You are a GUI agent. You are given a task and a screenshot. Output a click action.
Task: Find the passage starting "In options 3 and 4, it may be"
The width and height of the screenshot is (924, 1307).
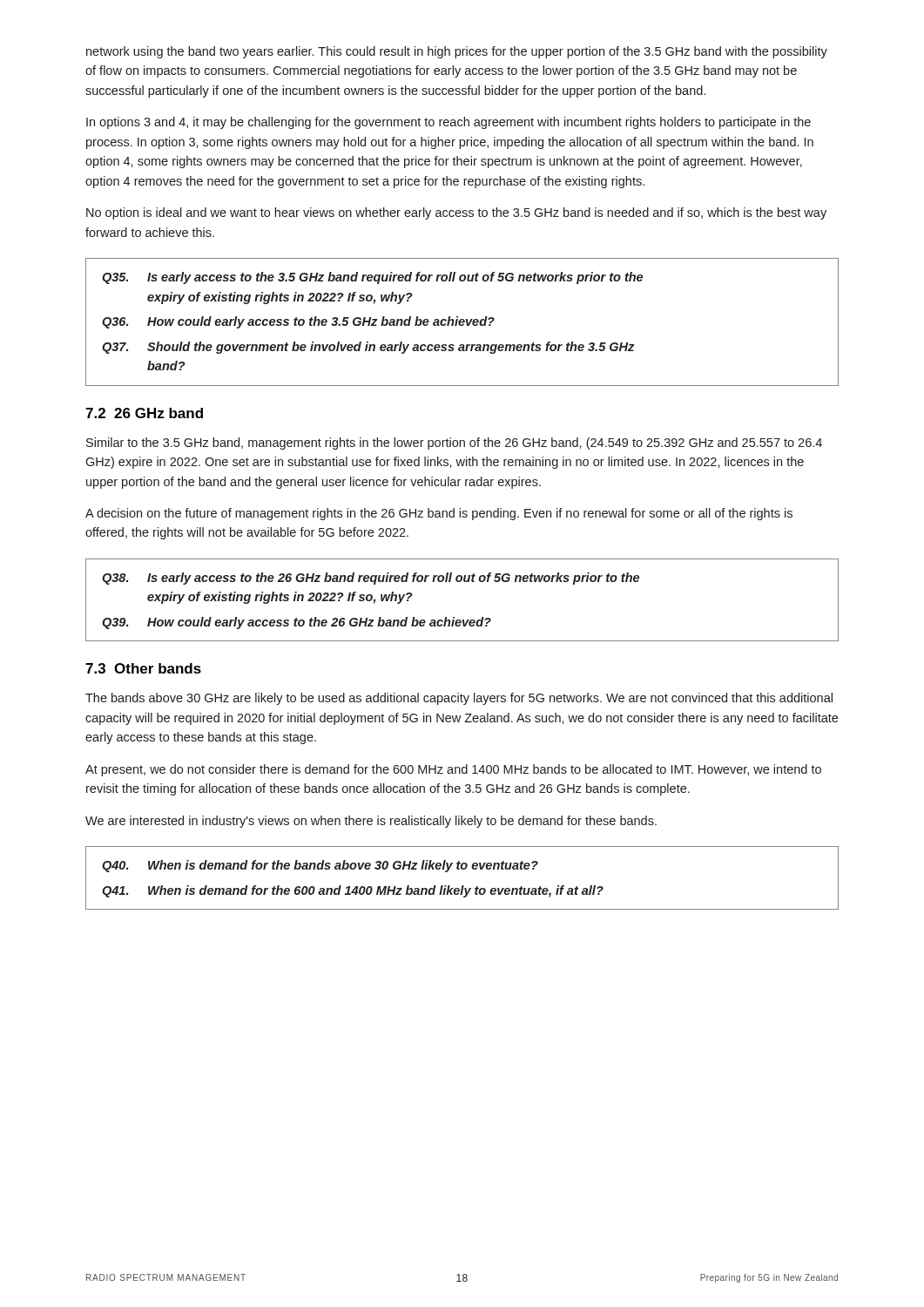tap(462, 152)
